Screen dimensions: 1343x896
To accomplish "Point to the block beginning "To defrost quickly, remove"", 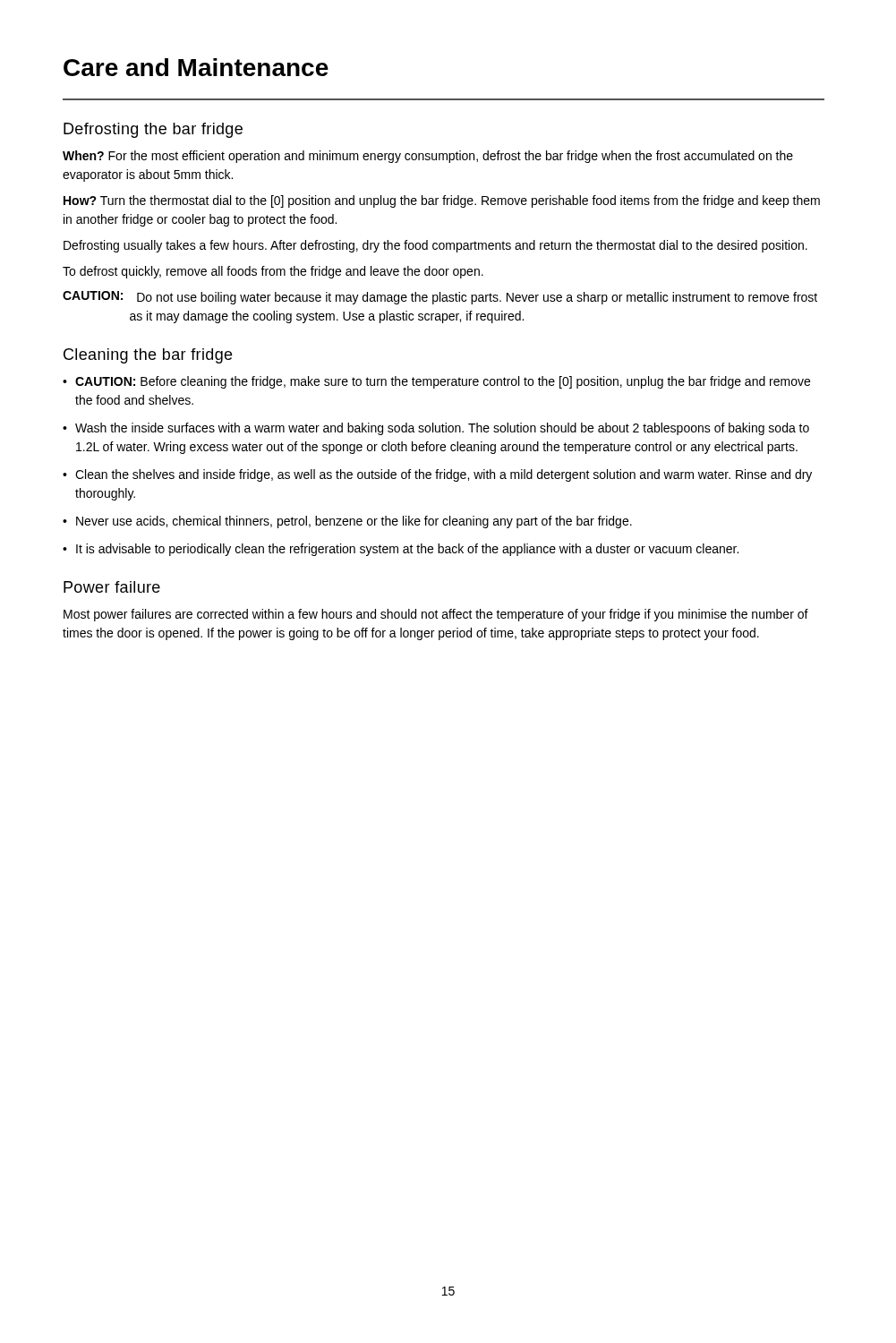I will (x=273, y=271).
